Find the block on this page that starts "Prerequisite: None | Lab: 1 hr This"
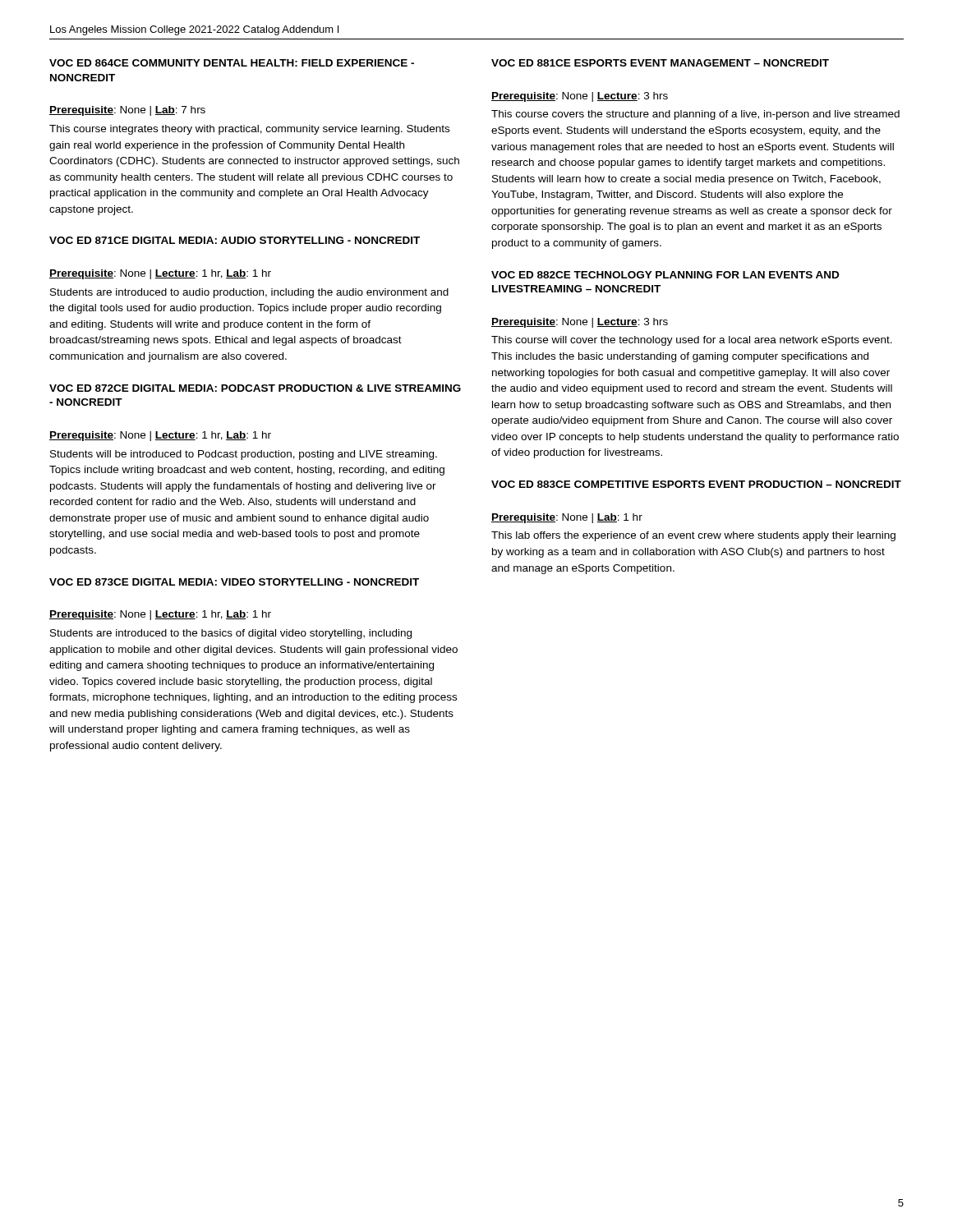Image resolution: width=953 pixels, height=1232 pixels. pyautogui.click(x=698, y=543)
